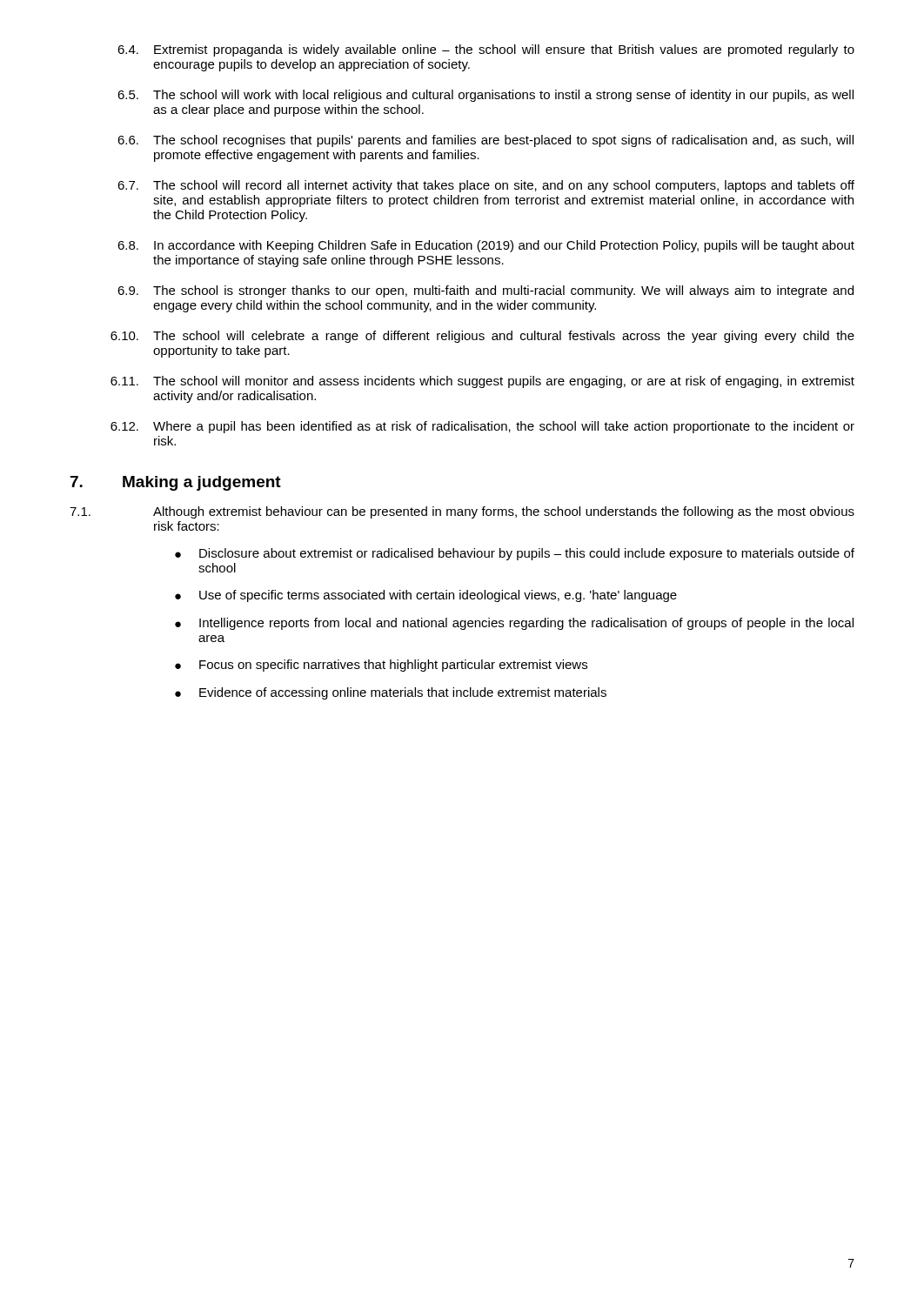
Task: Find the region starting "6.11. The school"
Action: click(x=462, y=388)
